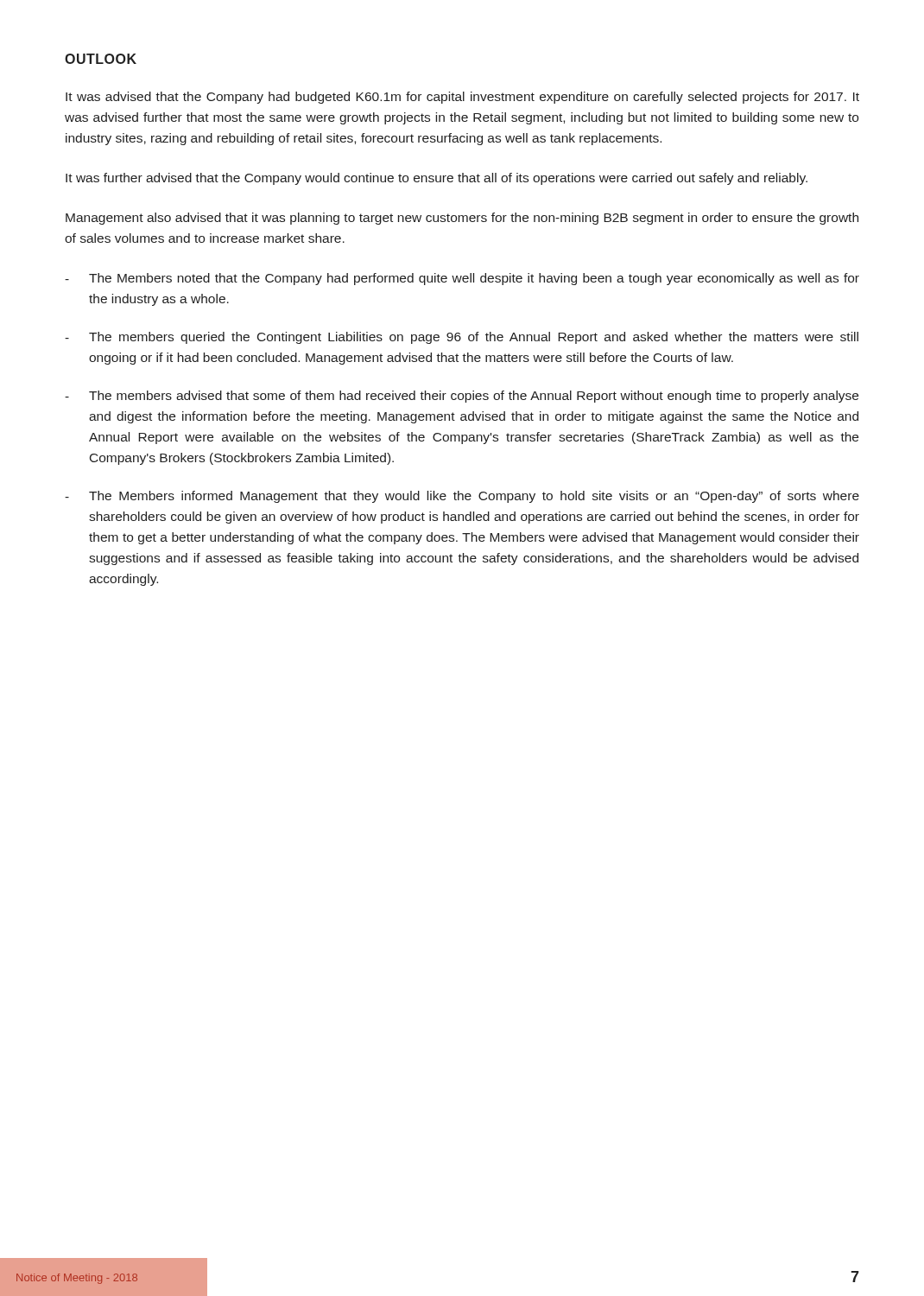The width and height of the screenshot is (924, 1296).
Task: Locate the list item that says "- The members queried the Contingent Liabilities on"
Action: (462, 347)
